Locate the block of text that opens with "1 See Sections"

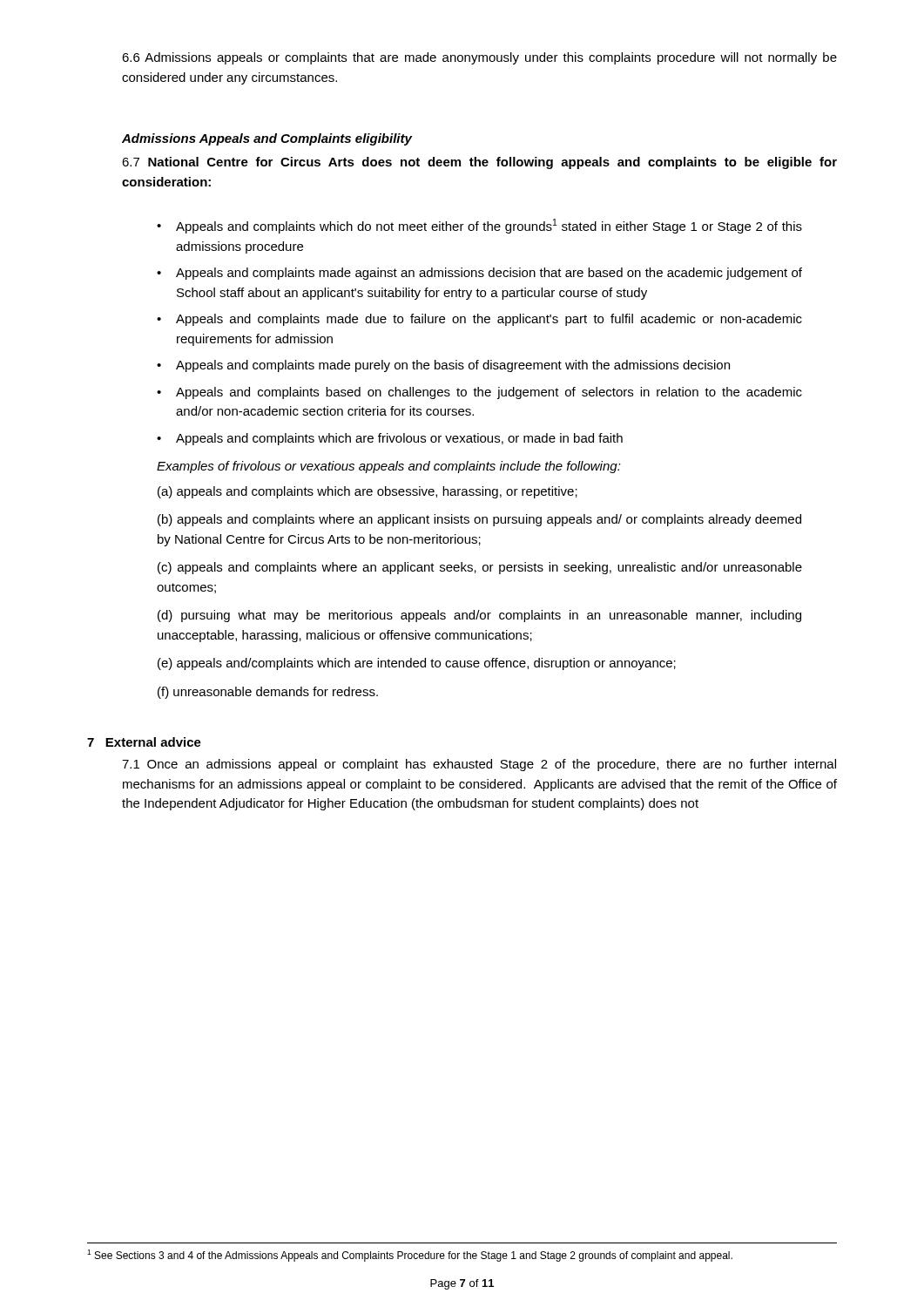click(410, 1255)
